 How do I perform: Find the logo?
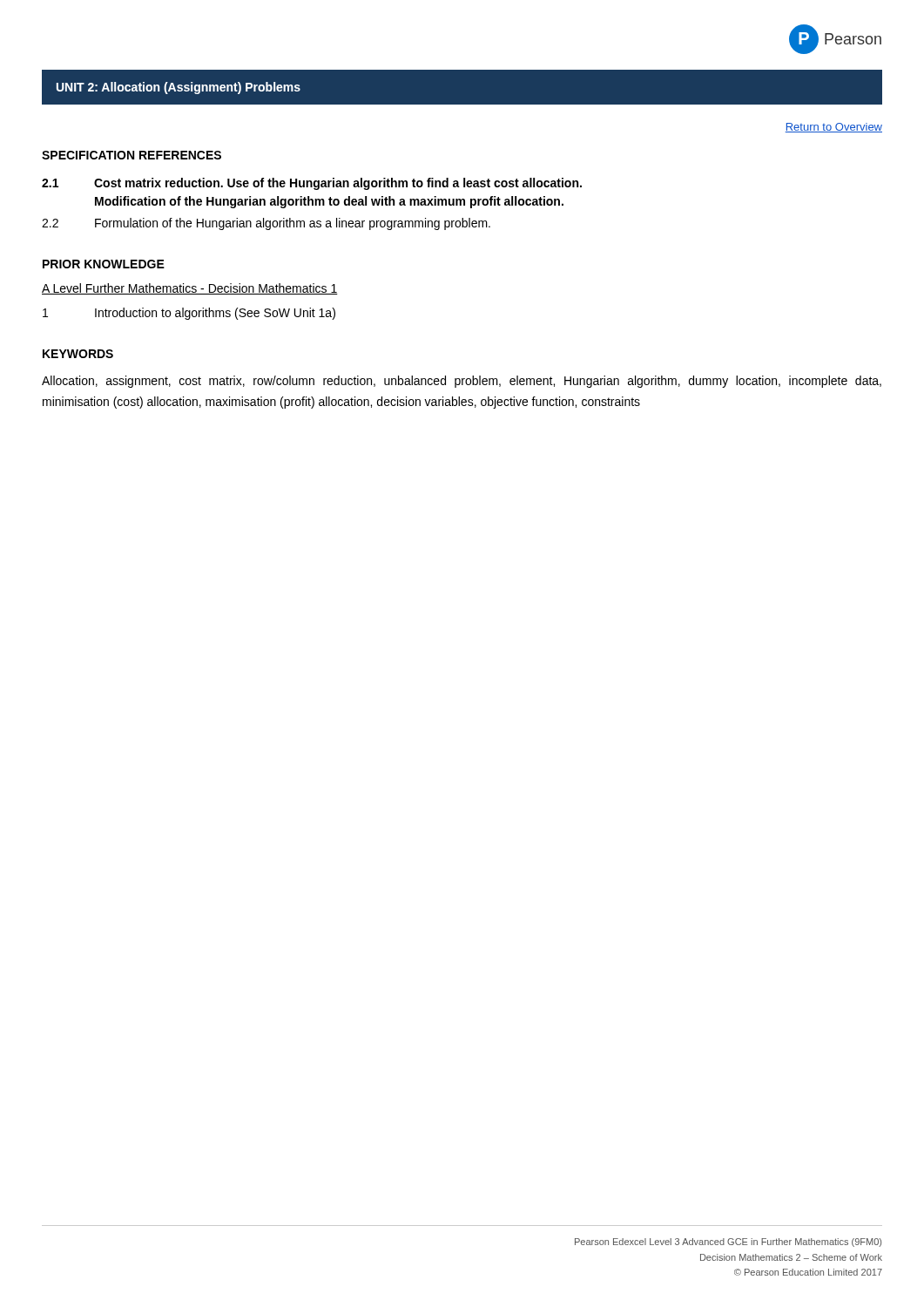(x=836, y=39)
